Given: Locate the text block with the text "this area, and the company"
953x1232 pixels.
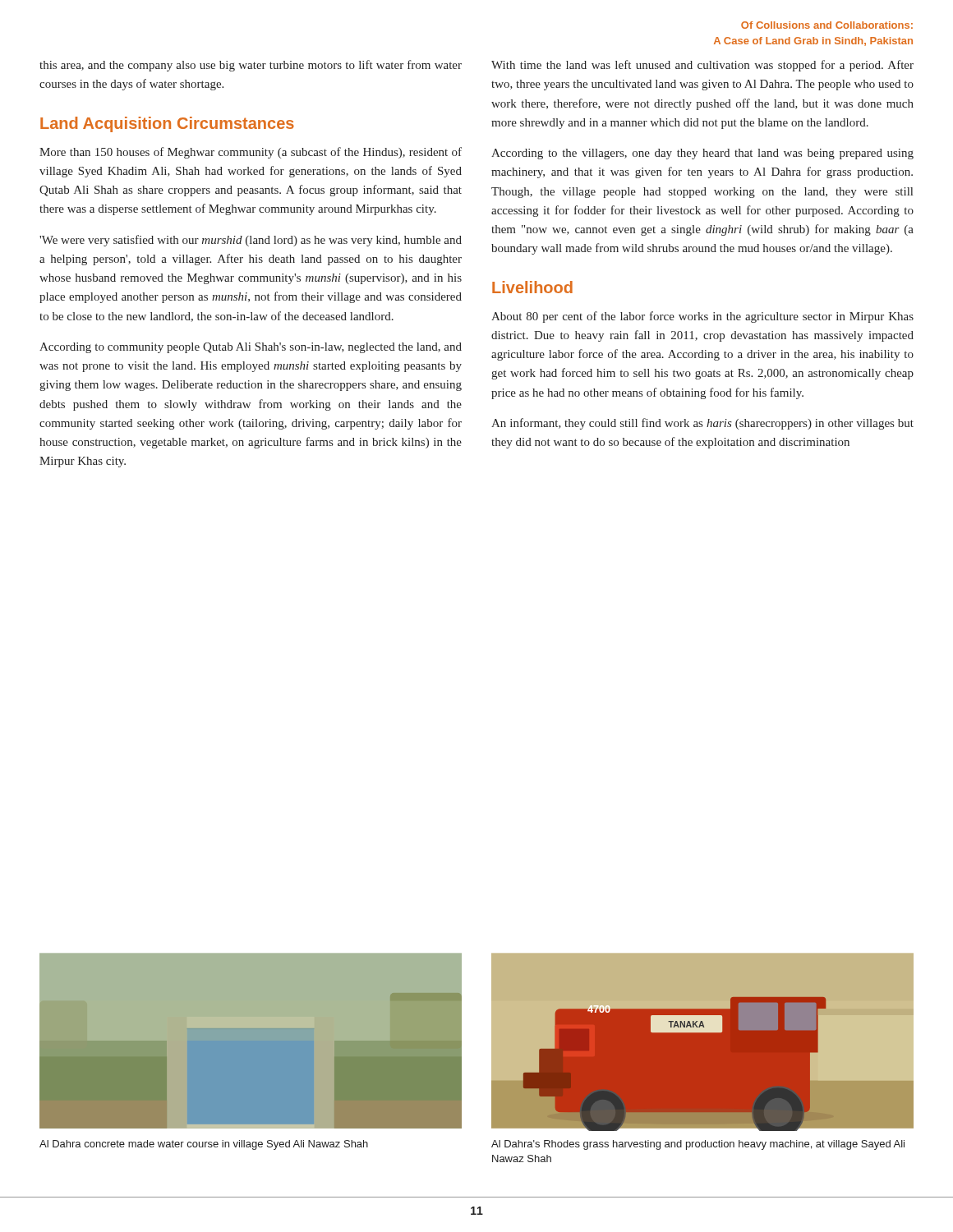Looking at the screenshot, I should (x=251, y=74).
